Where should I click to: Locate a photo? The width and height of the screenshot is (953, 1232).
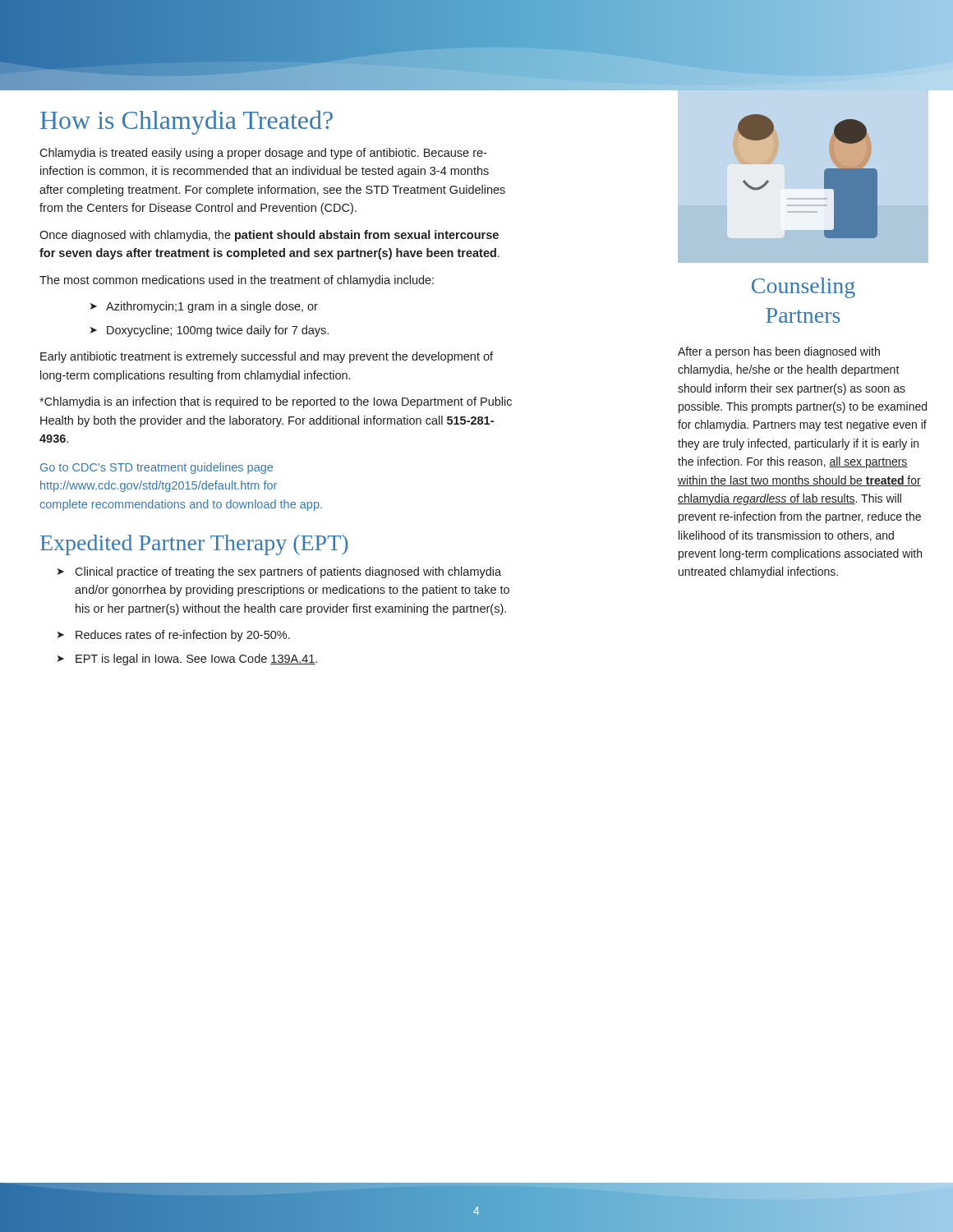(x=803, y=177)
